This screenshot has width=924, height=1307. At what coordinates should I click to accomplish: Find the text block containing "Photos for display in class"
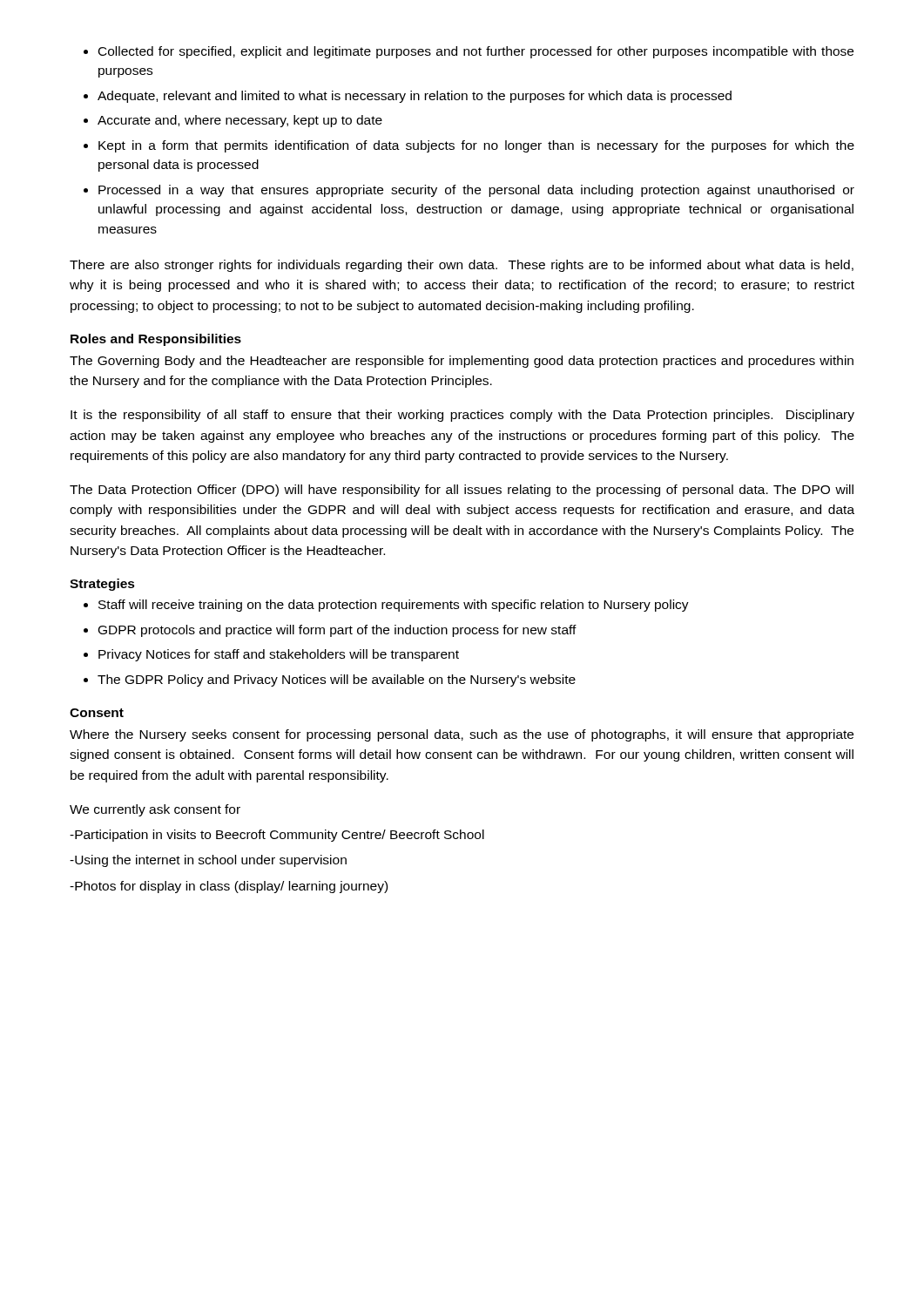[229, 885]
